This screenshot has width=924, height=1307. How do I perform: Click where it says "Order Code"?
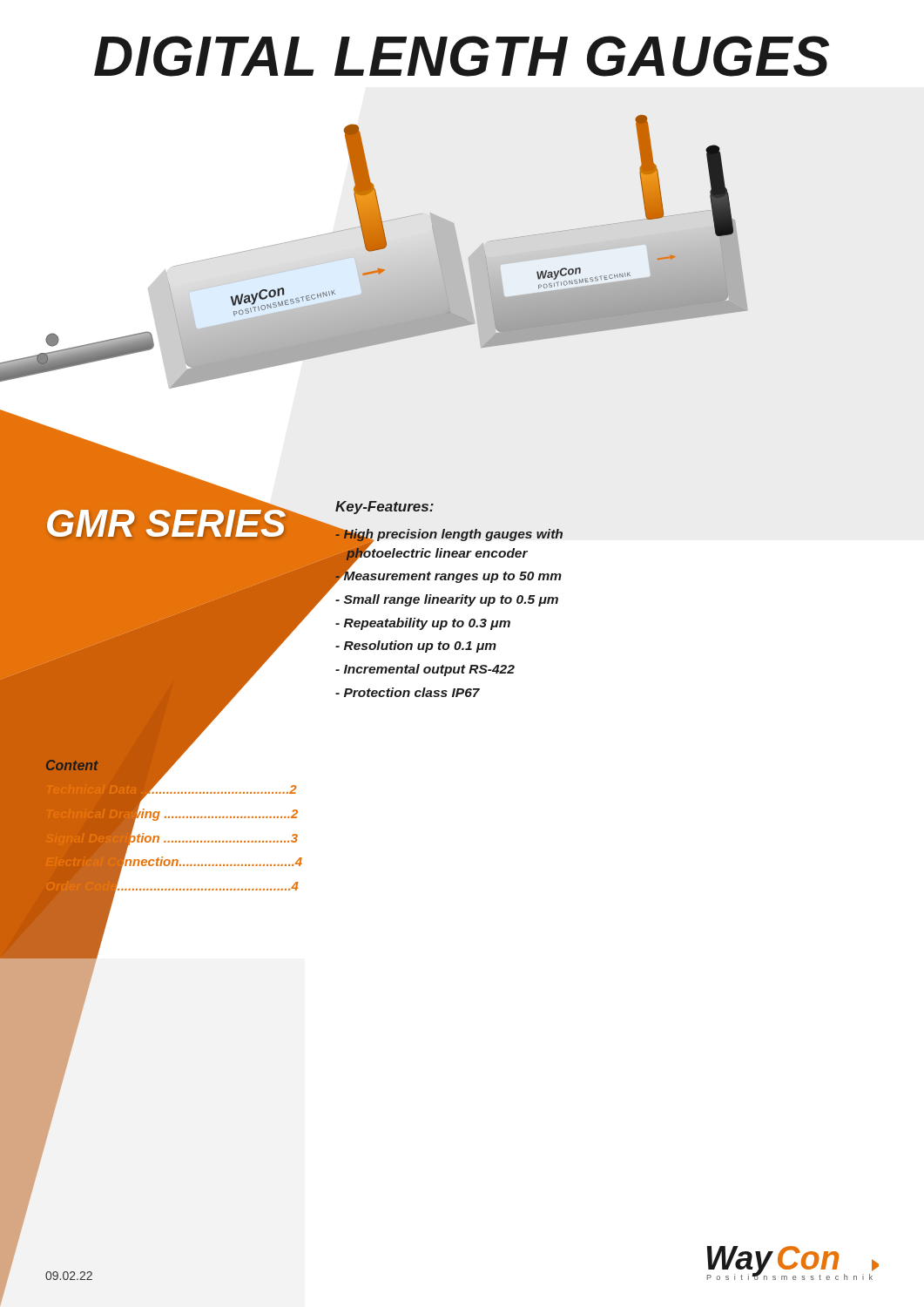coord(172,886)
